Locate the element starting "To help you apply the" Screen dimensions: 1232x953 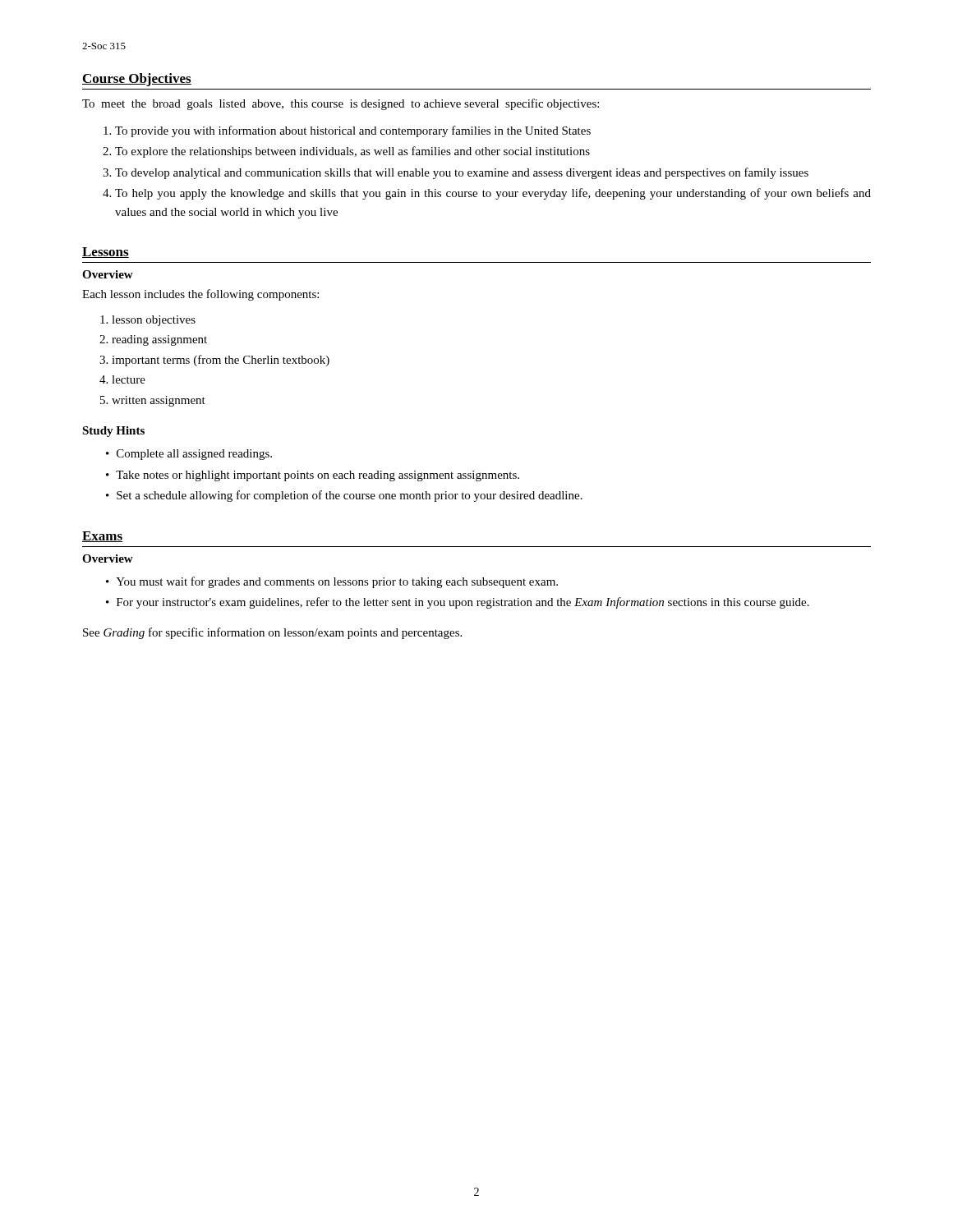tap(493, 202)
